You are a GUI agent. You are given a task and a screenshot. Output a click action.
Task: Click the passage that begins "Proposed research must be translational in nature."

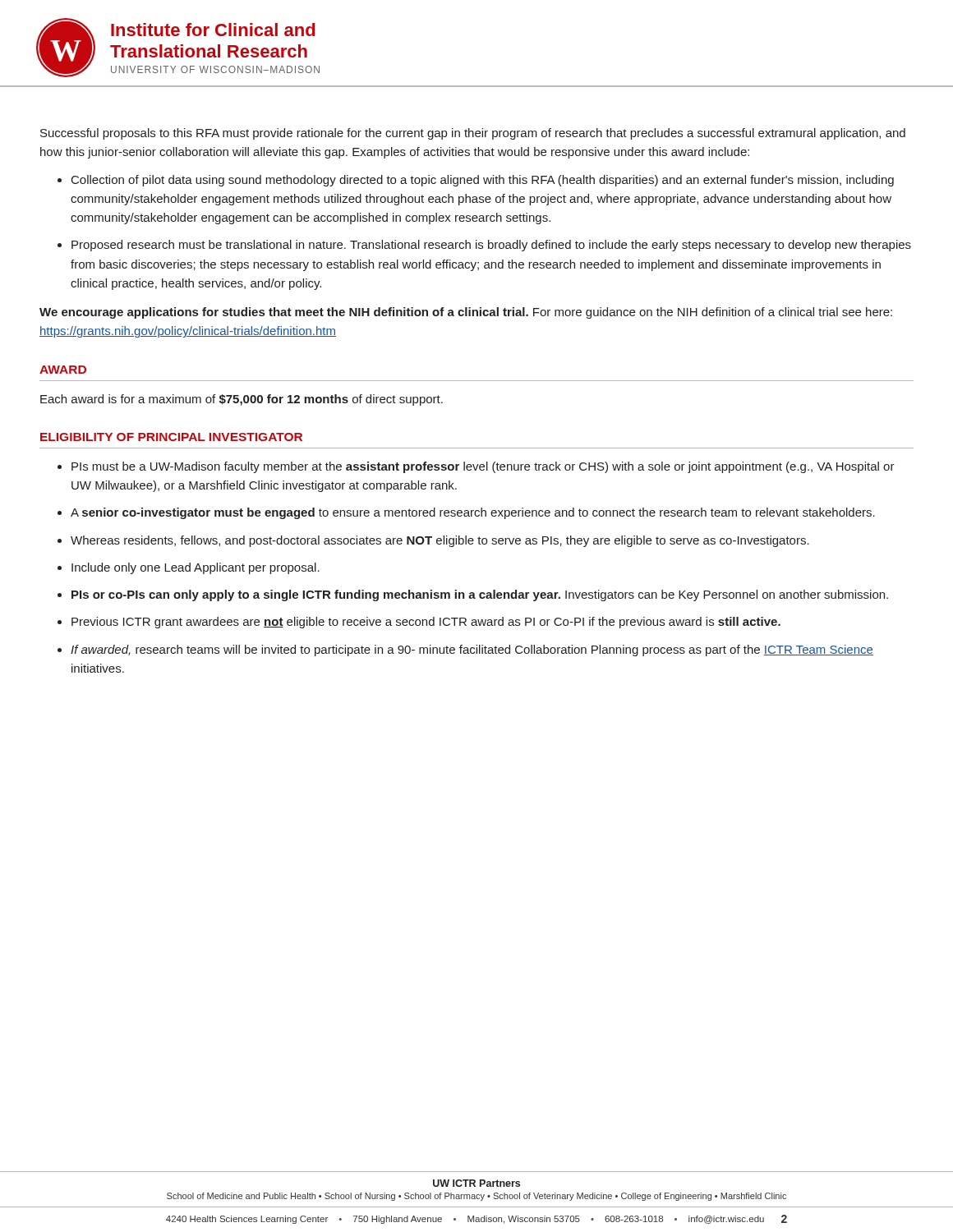[x=491, y=264]
